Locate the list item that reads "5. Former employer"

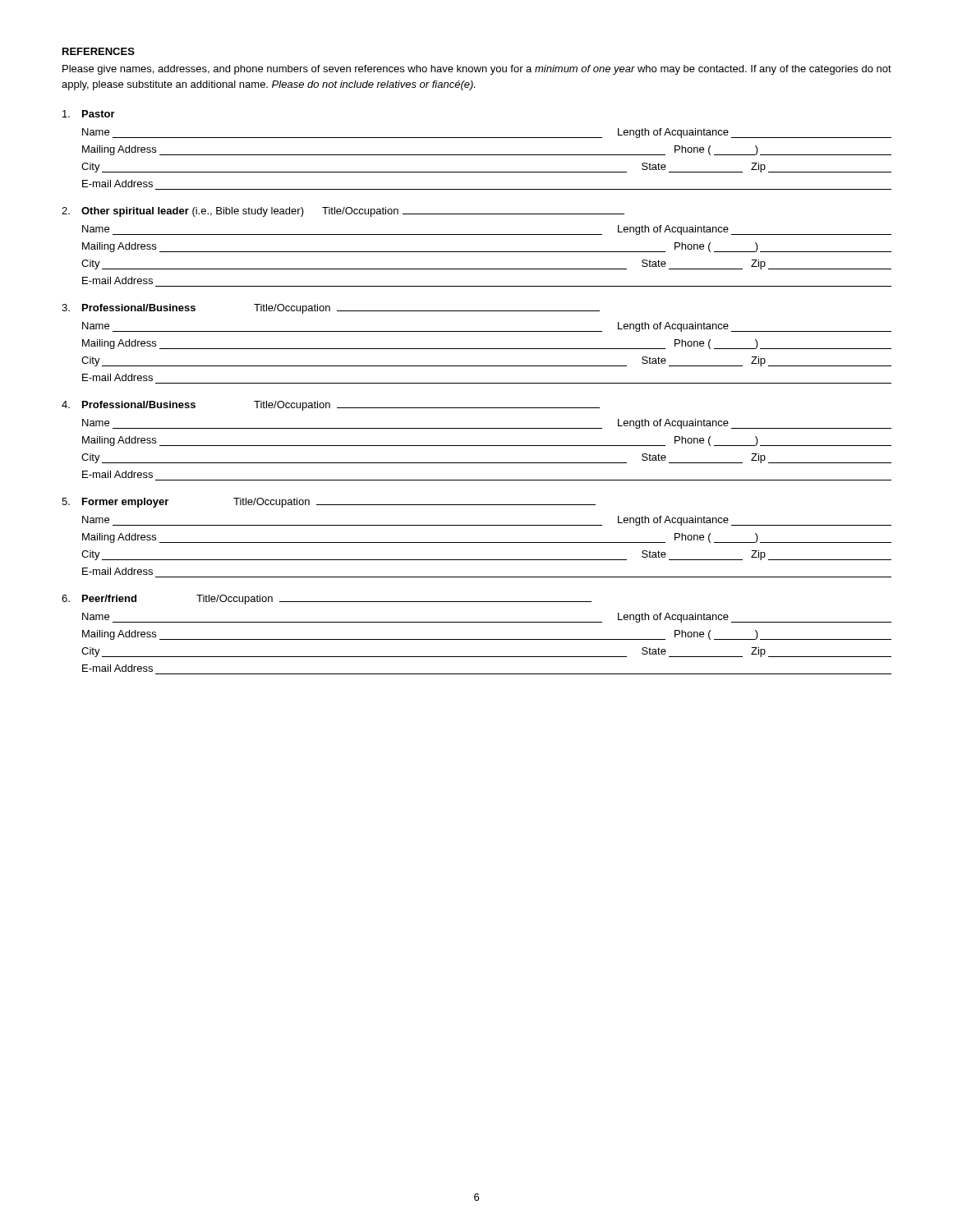pyautogui.click(x=476, y=536)
